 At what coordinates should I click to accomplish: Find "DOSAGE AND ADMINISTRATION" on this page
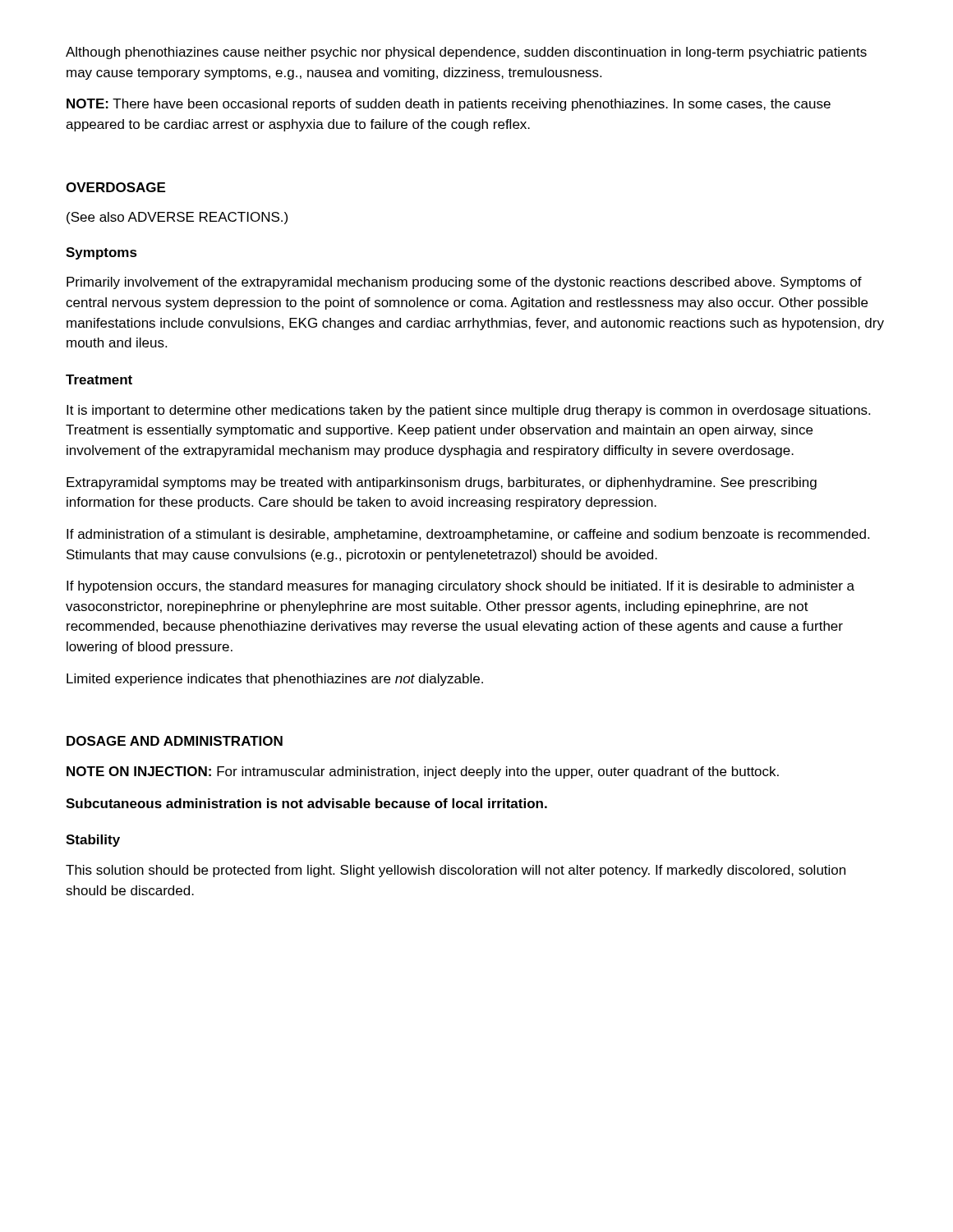174,742
